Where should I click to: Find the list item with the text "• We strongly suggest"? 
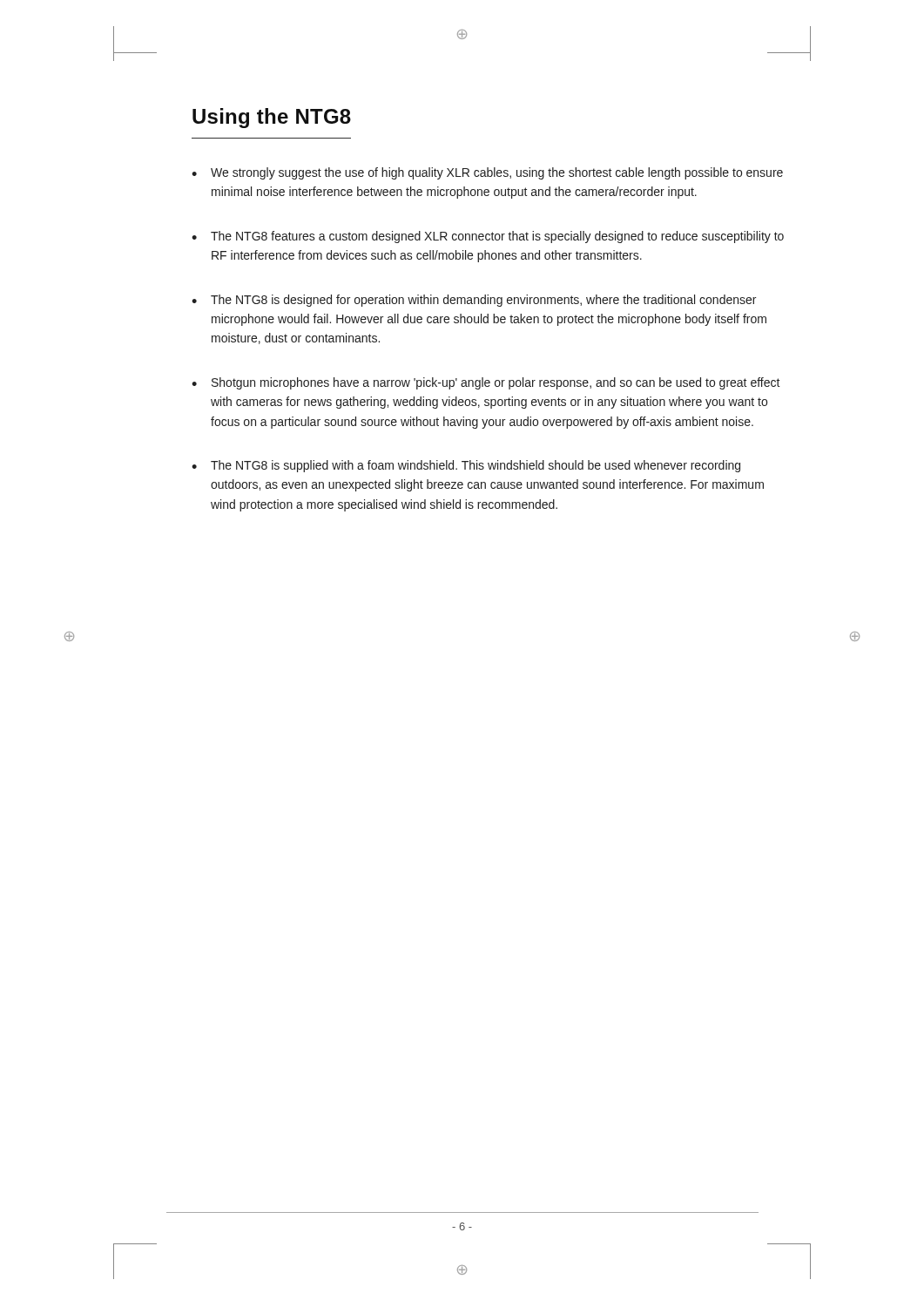tap(488, 182)
